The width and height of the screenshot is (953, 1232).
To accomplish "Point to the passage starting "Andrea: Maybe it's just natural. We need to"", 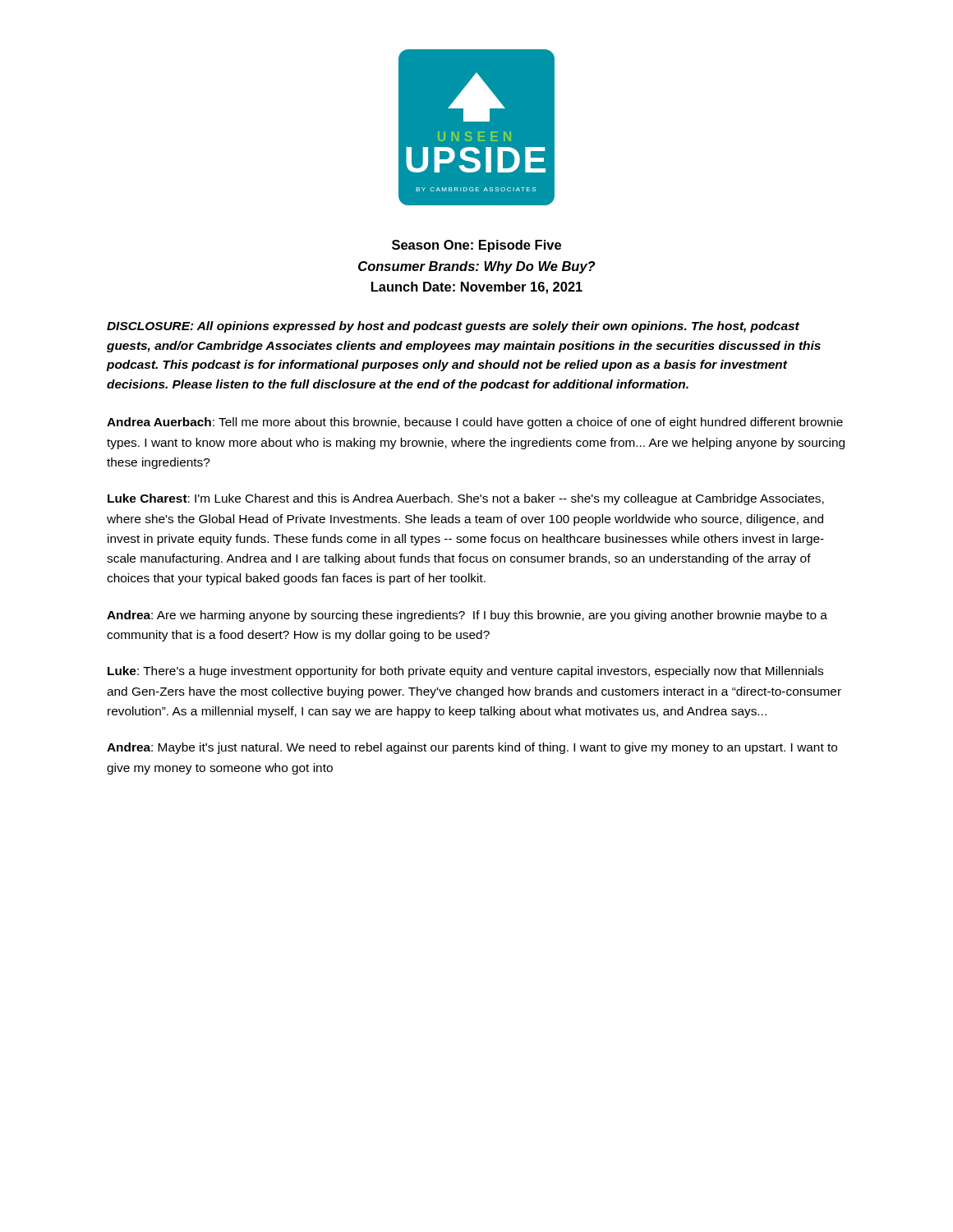I will 472,757.
